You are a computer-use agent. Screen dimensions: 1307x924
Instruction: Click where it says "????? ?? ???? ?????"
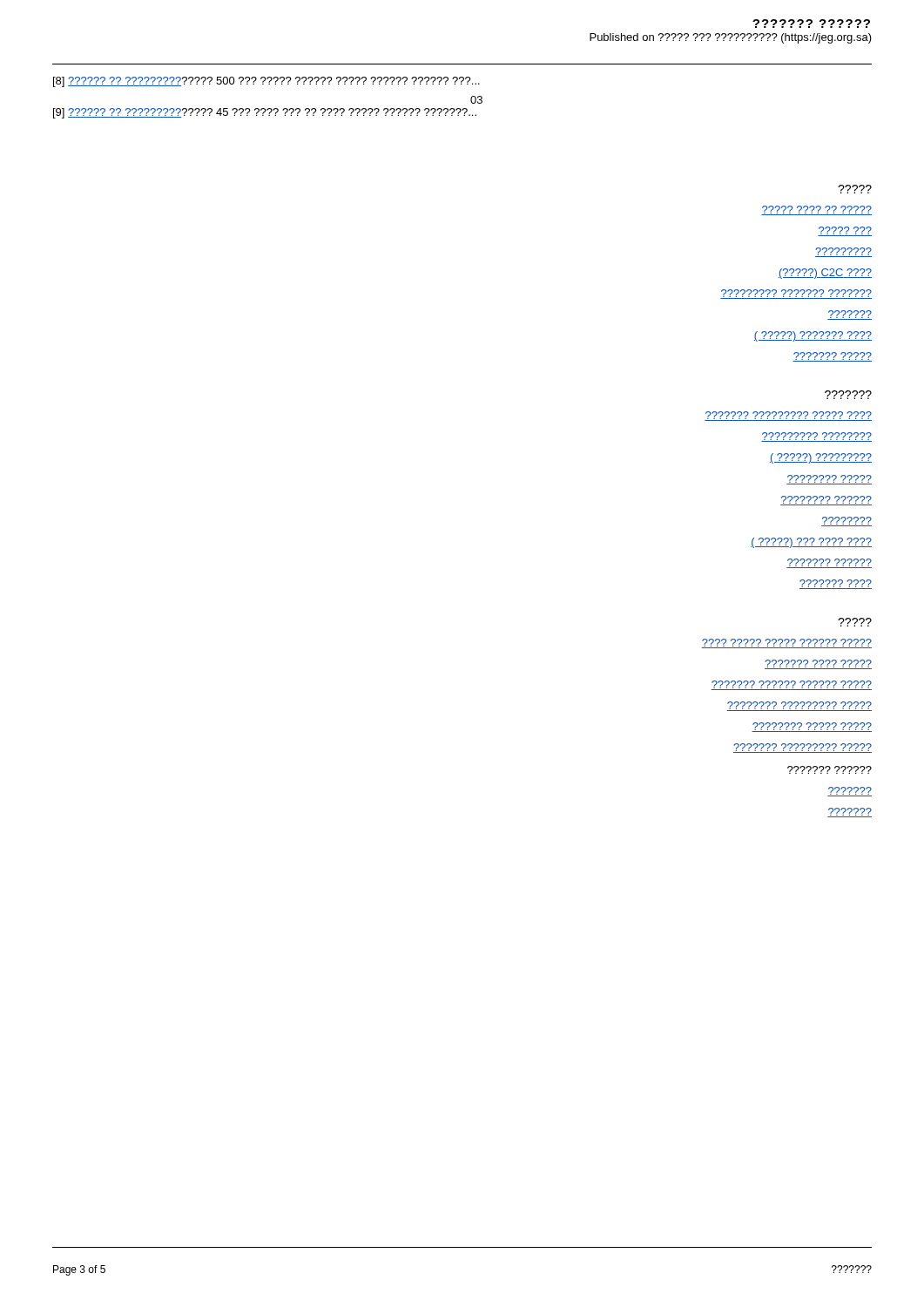click(817, 210)
